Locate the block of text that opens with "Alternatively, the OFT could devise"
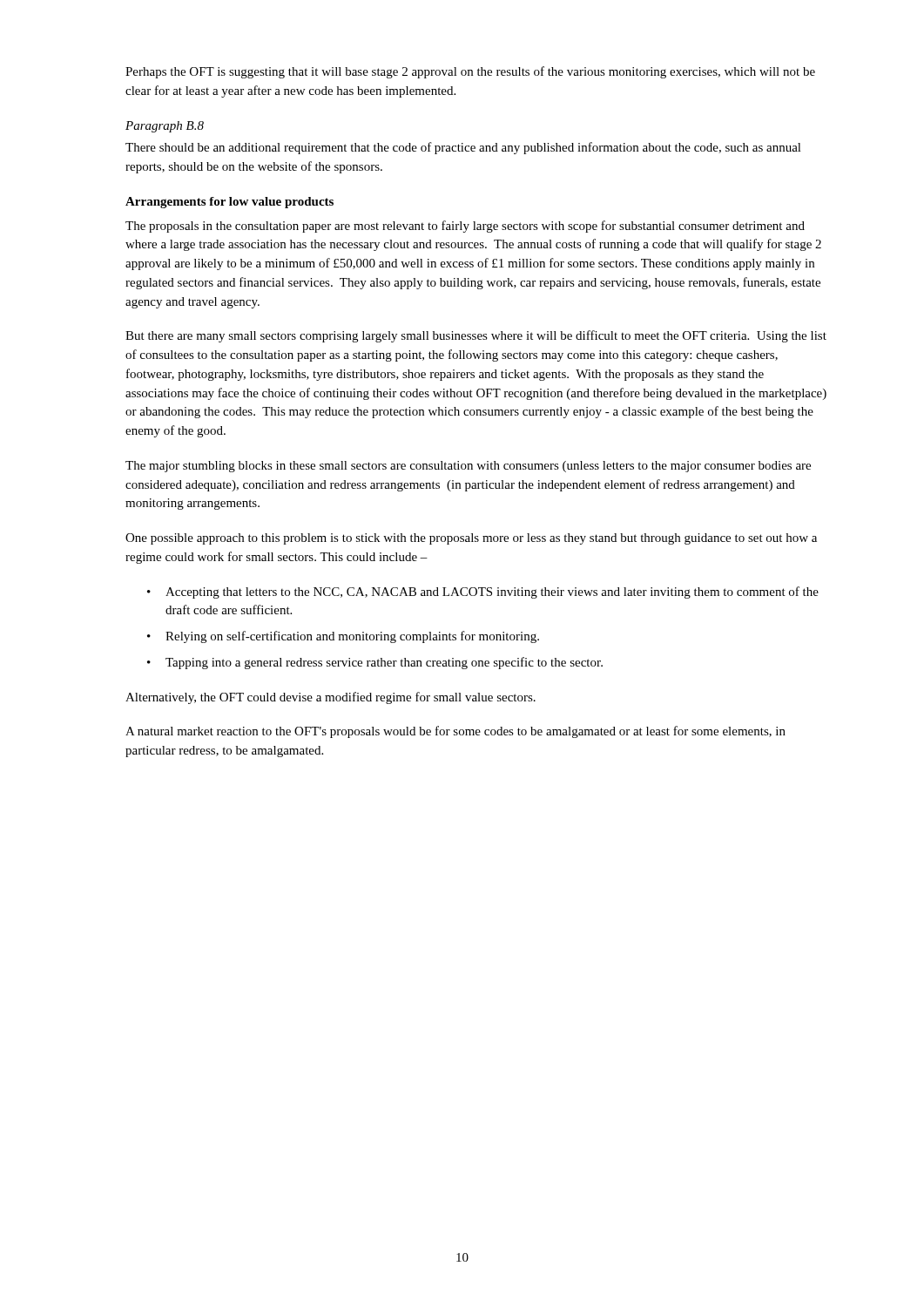 pos(331,697)
